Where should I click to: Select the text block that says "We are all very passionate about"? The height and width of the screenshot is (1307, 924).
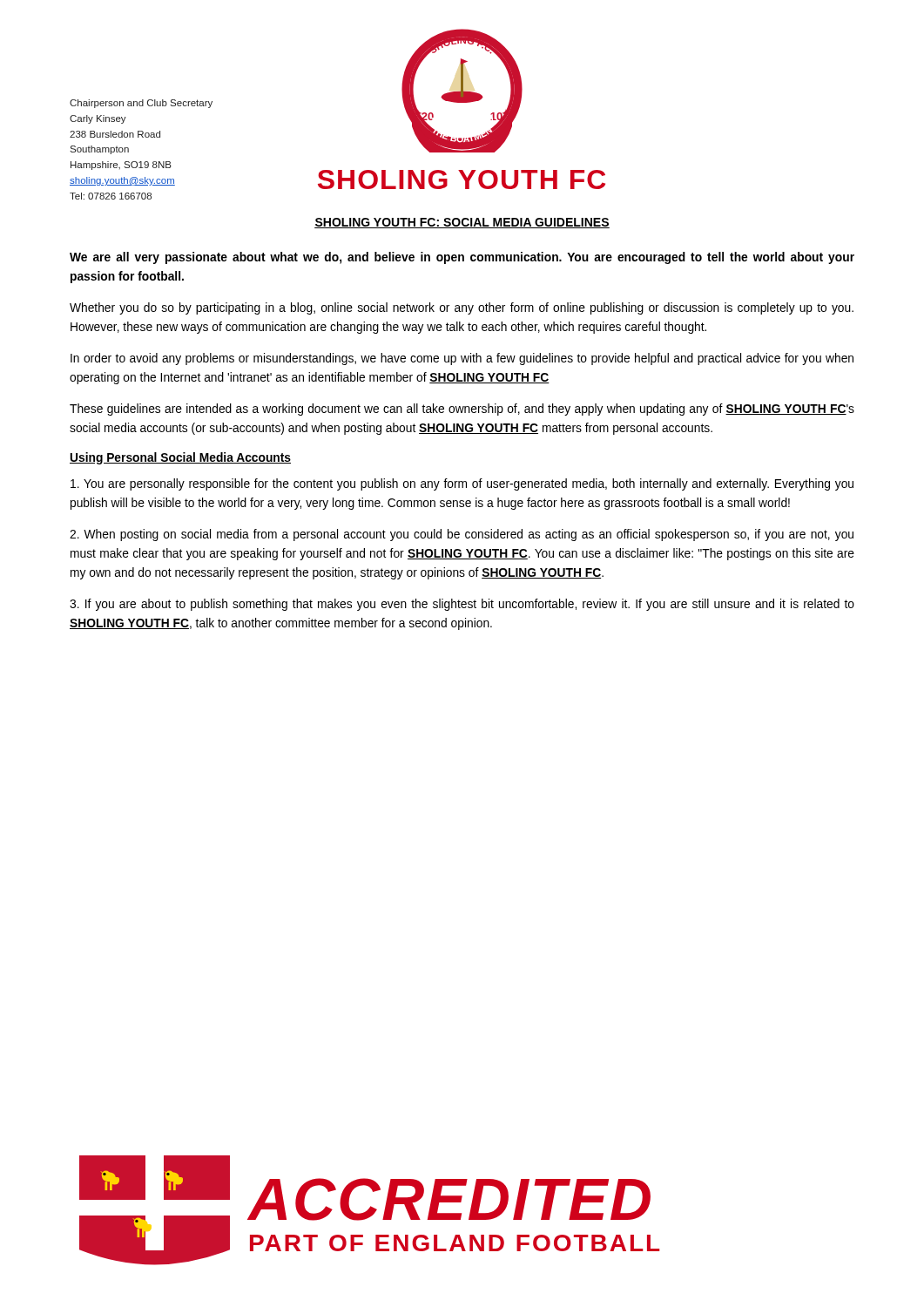pyautogui.click(x=462, y=267)
